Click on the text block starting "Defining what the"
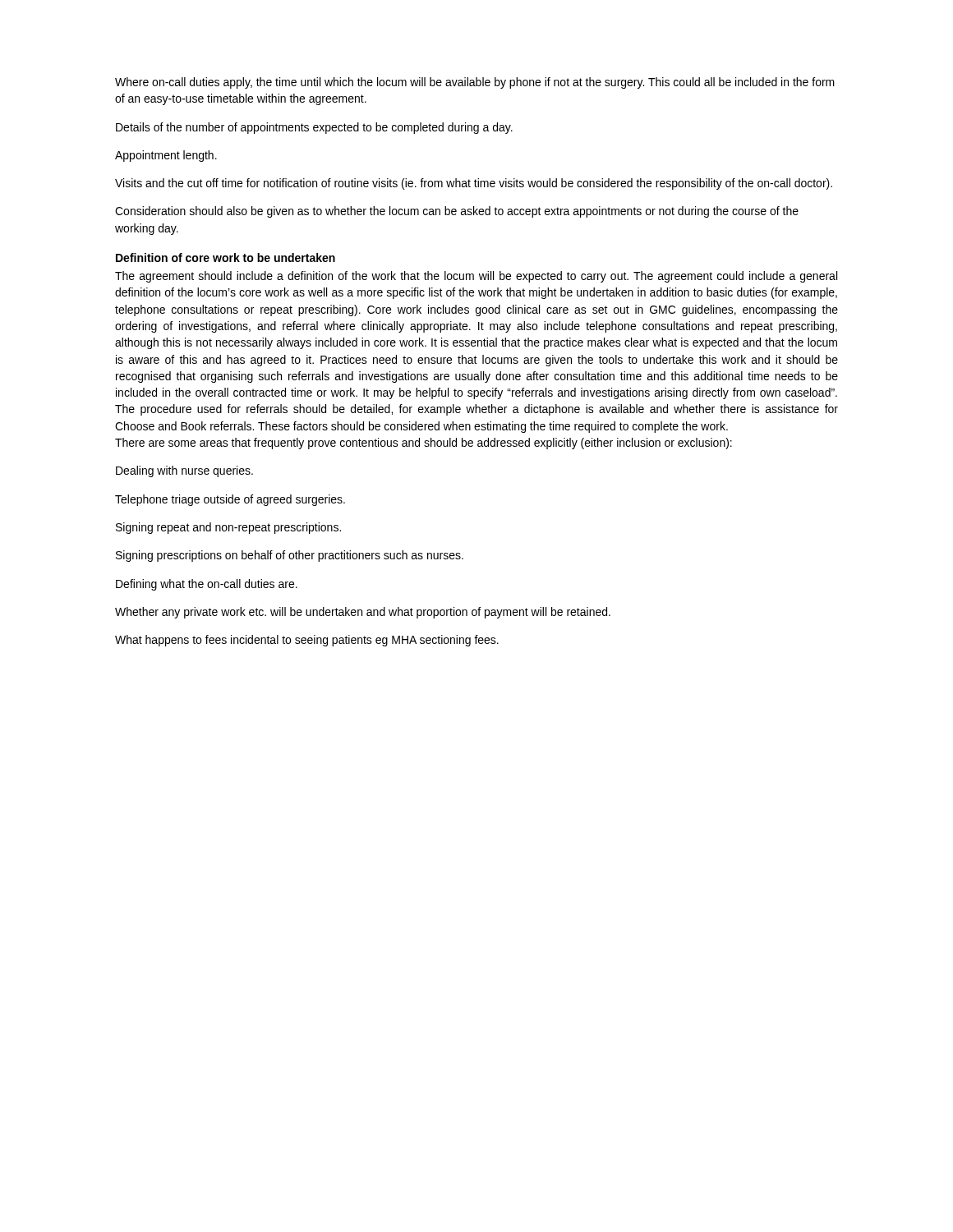Image resolution: width=953 pixels, height=1232 pixels. pos(206,584)
